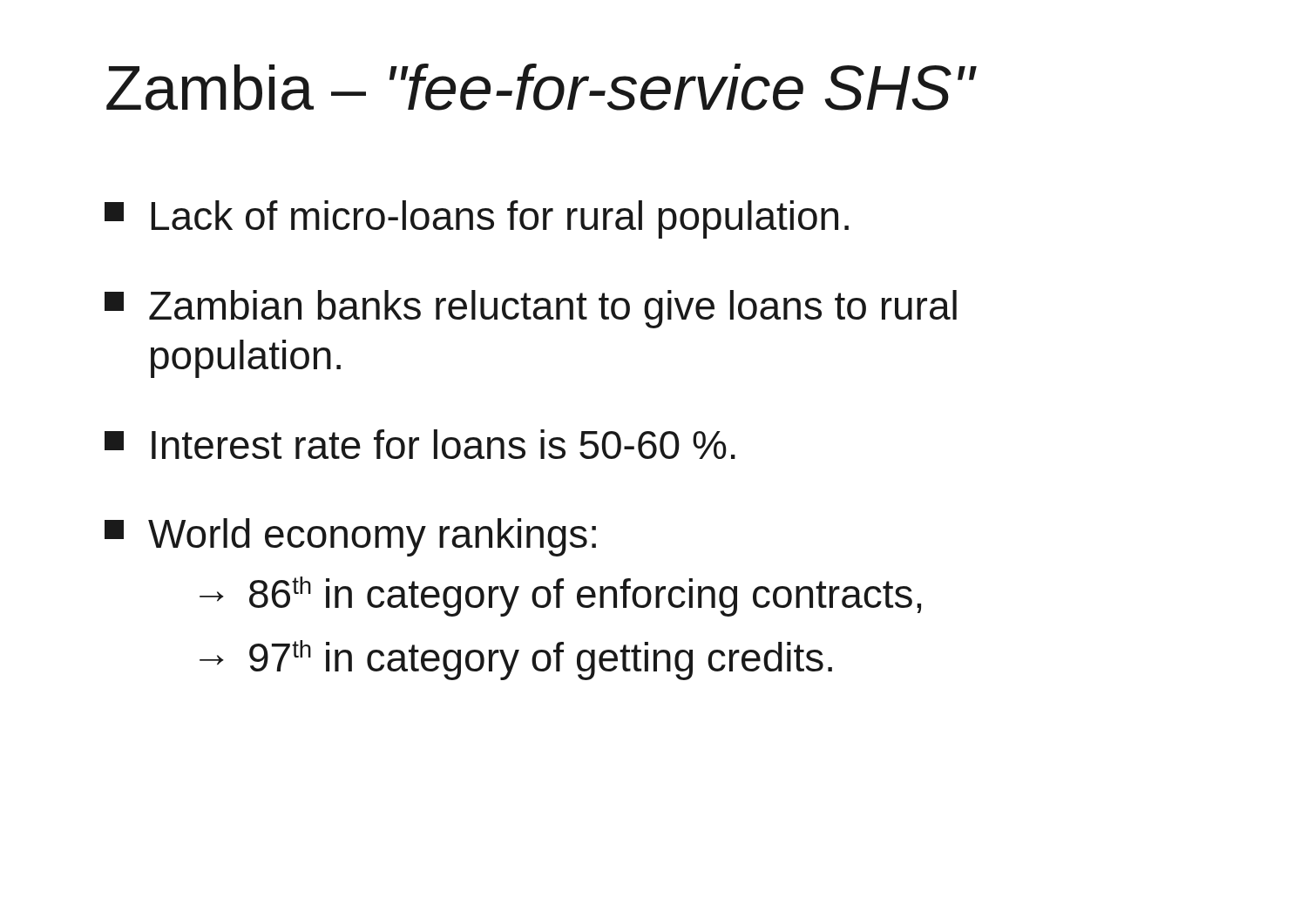Point to "Zambian banks reluctant to give loans to ruralpopulation."
The width and height of the screenshot is (1307, 924).
tap(662, 331)
